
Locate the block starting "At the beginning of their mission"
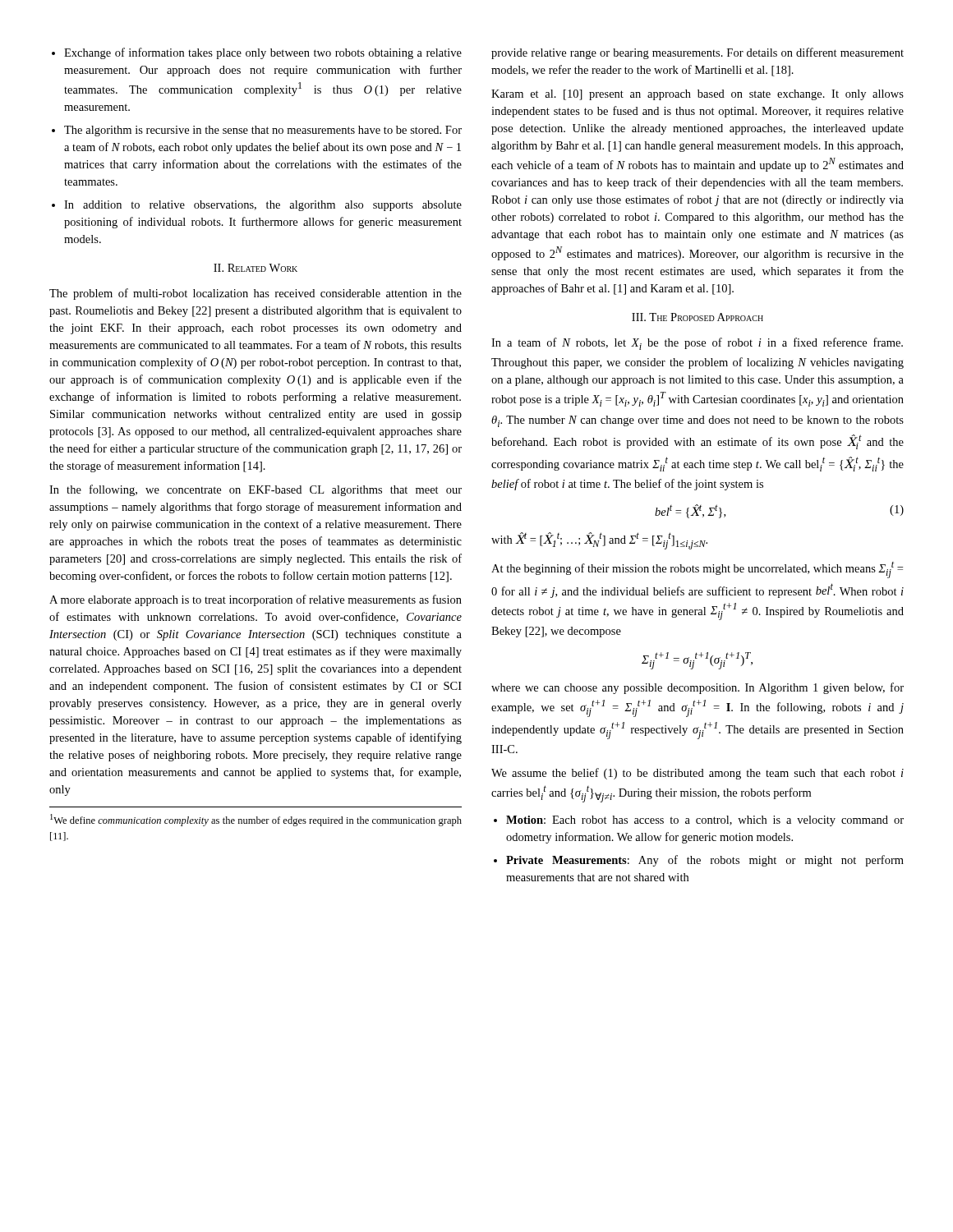pos(698,599)
